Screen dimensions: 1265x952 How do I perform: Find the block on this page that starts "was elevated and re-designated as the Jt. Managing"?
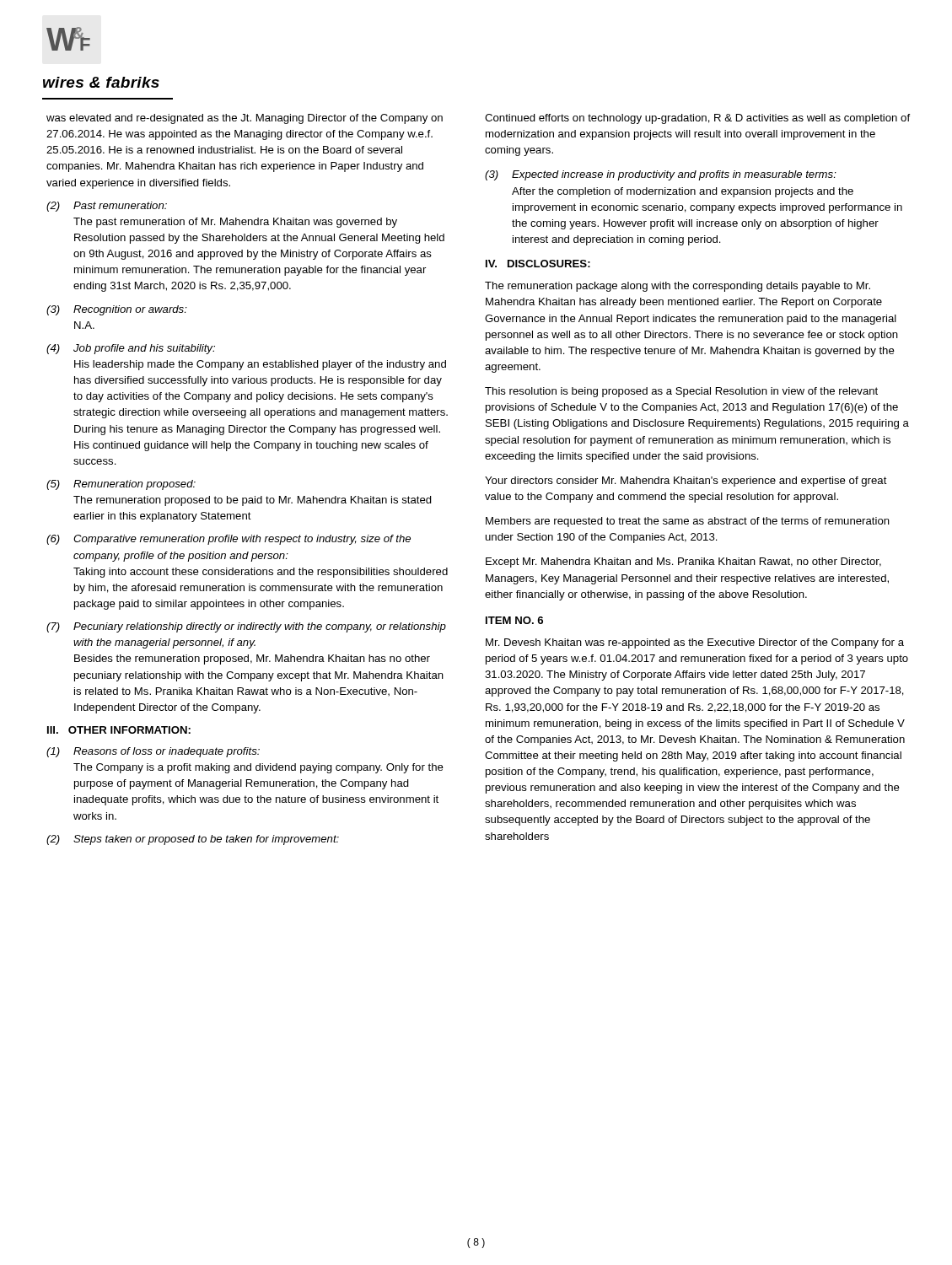(245, 150)
